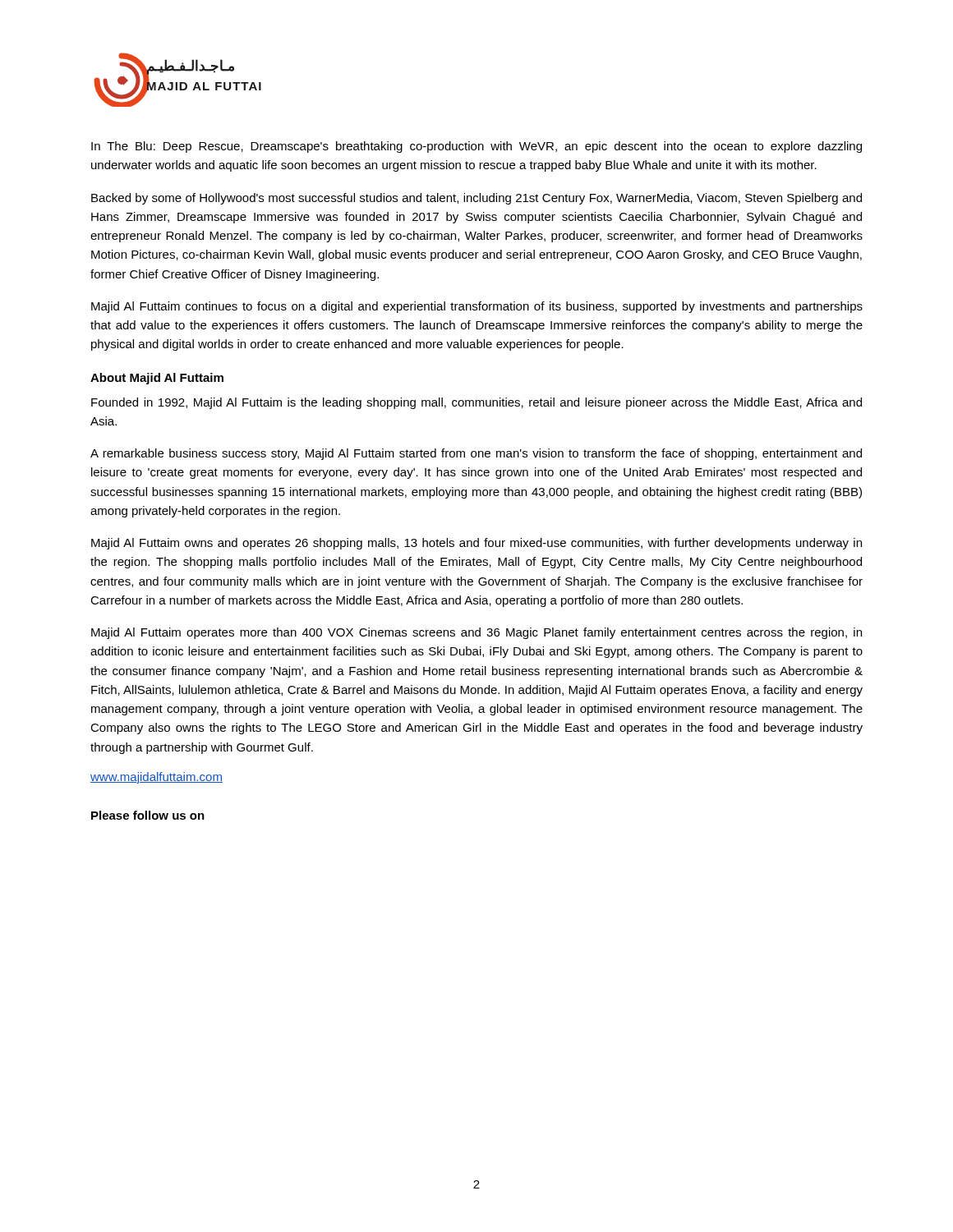
Task: Point to the text block starting "Majid Al Futtaim continues to focus on"
Action: tap(476, 325)
